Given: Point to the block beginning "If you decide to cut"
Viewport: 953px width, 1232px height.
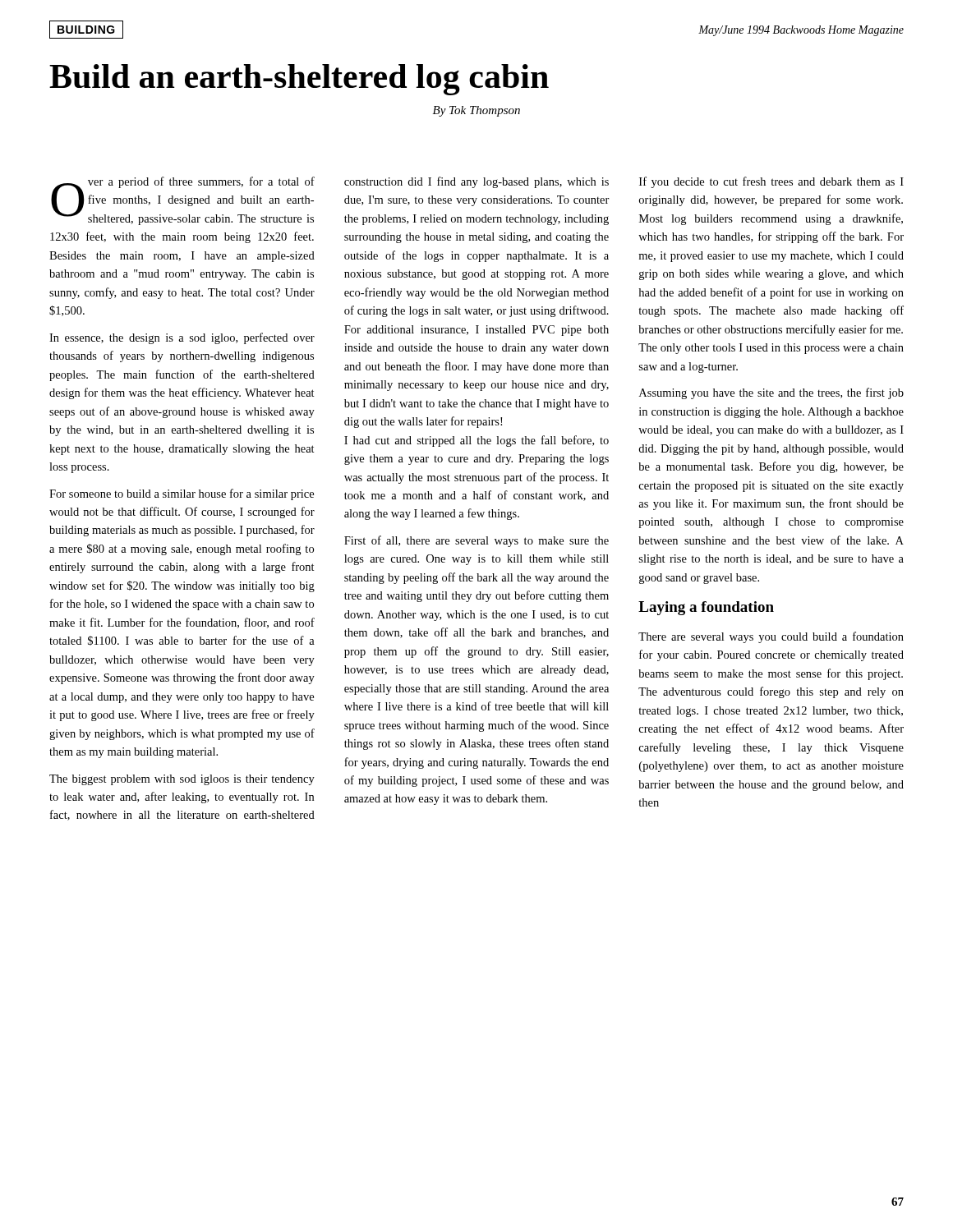Looking at the screenshot, I should [x=771, y=274].
